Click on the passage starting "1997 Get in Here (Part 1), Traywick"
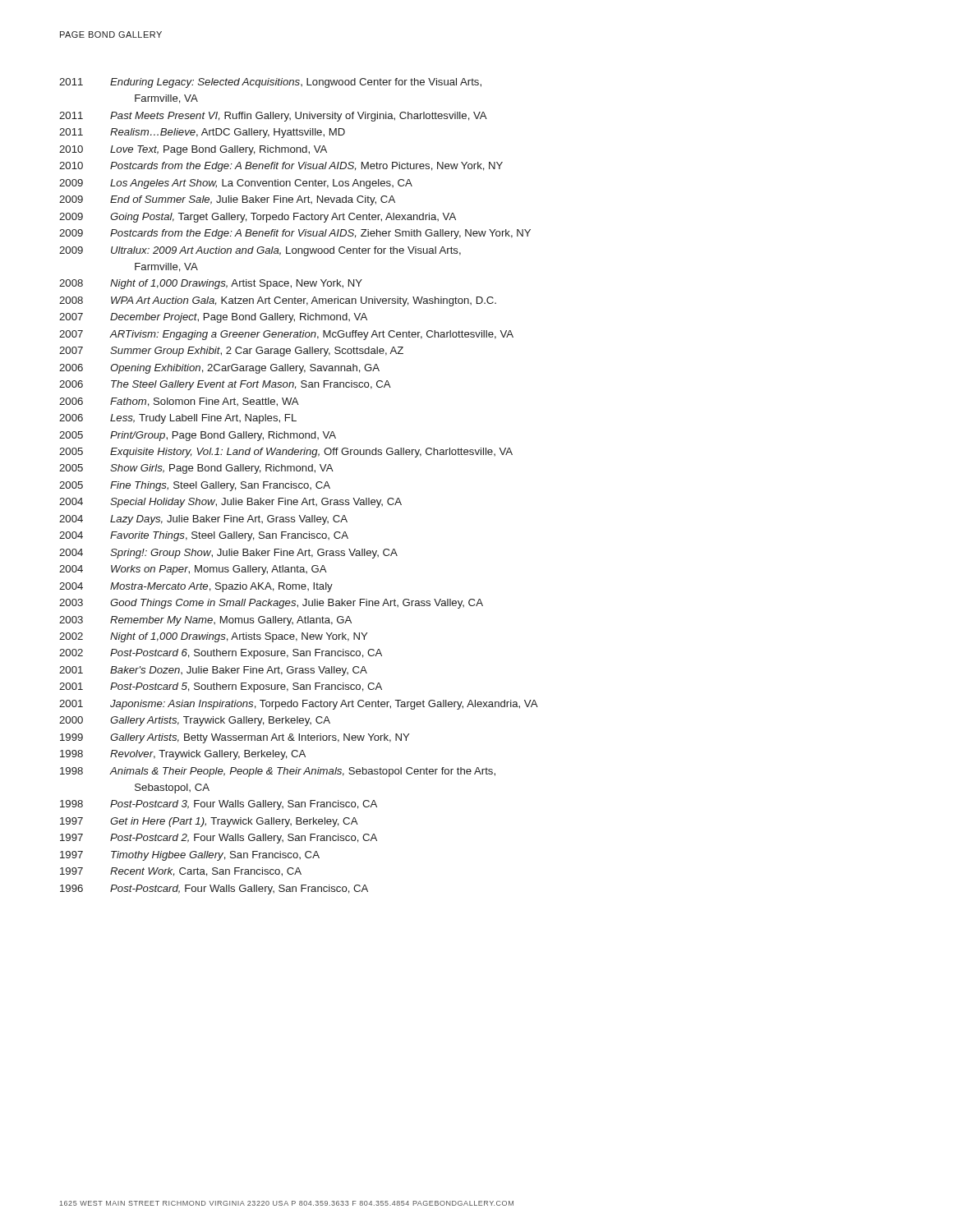 click(209, 822)
